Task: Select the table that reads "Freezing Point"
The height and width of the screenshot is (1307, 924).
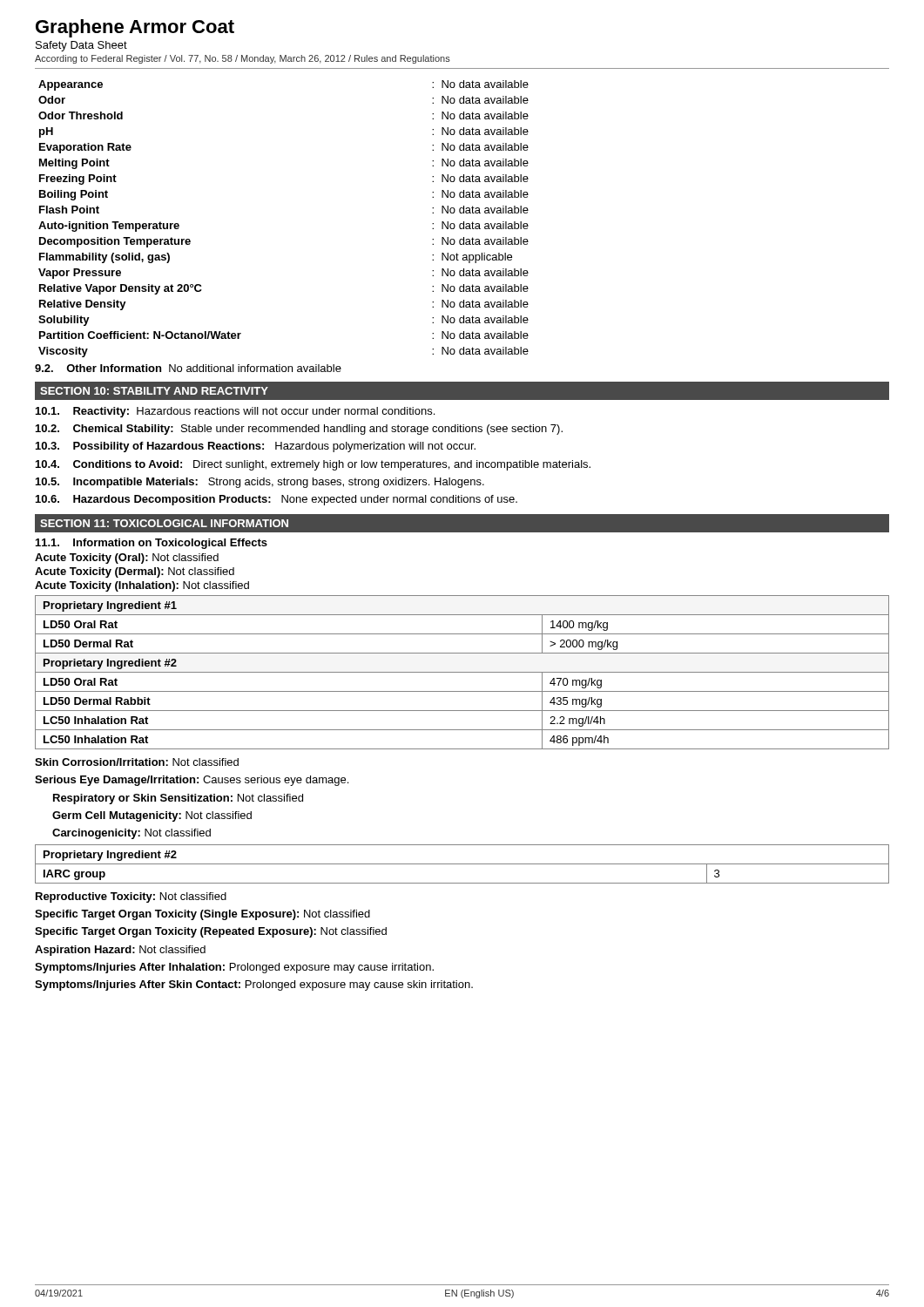Action: click(462, 217)
